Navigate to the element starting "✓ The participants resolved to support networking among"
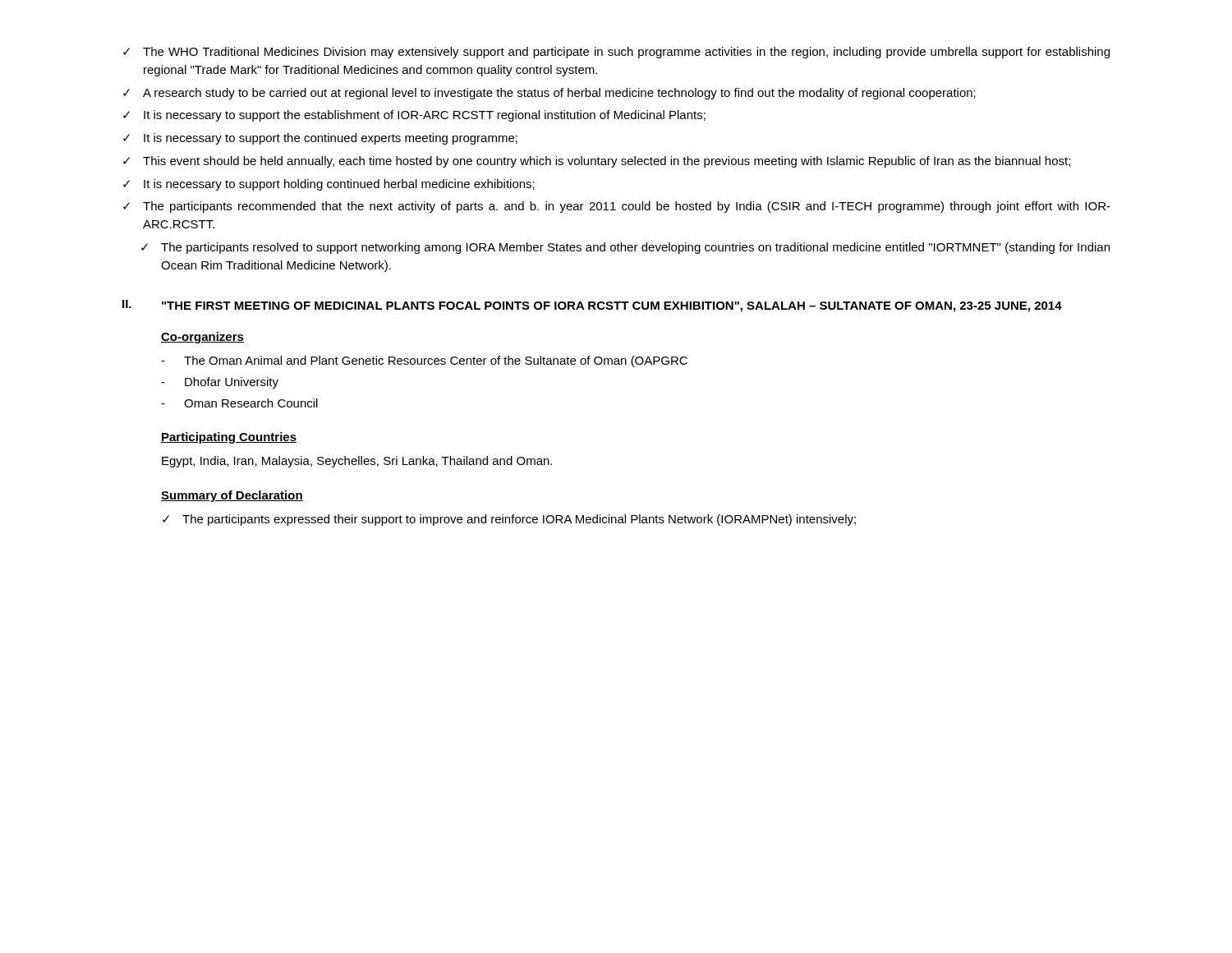Viewport: 1232px width, 953px height. tap(625, 256)
